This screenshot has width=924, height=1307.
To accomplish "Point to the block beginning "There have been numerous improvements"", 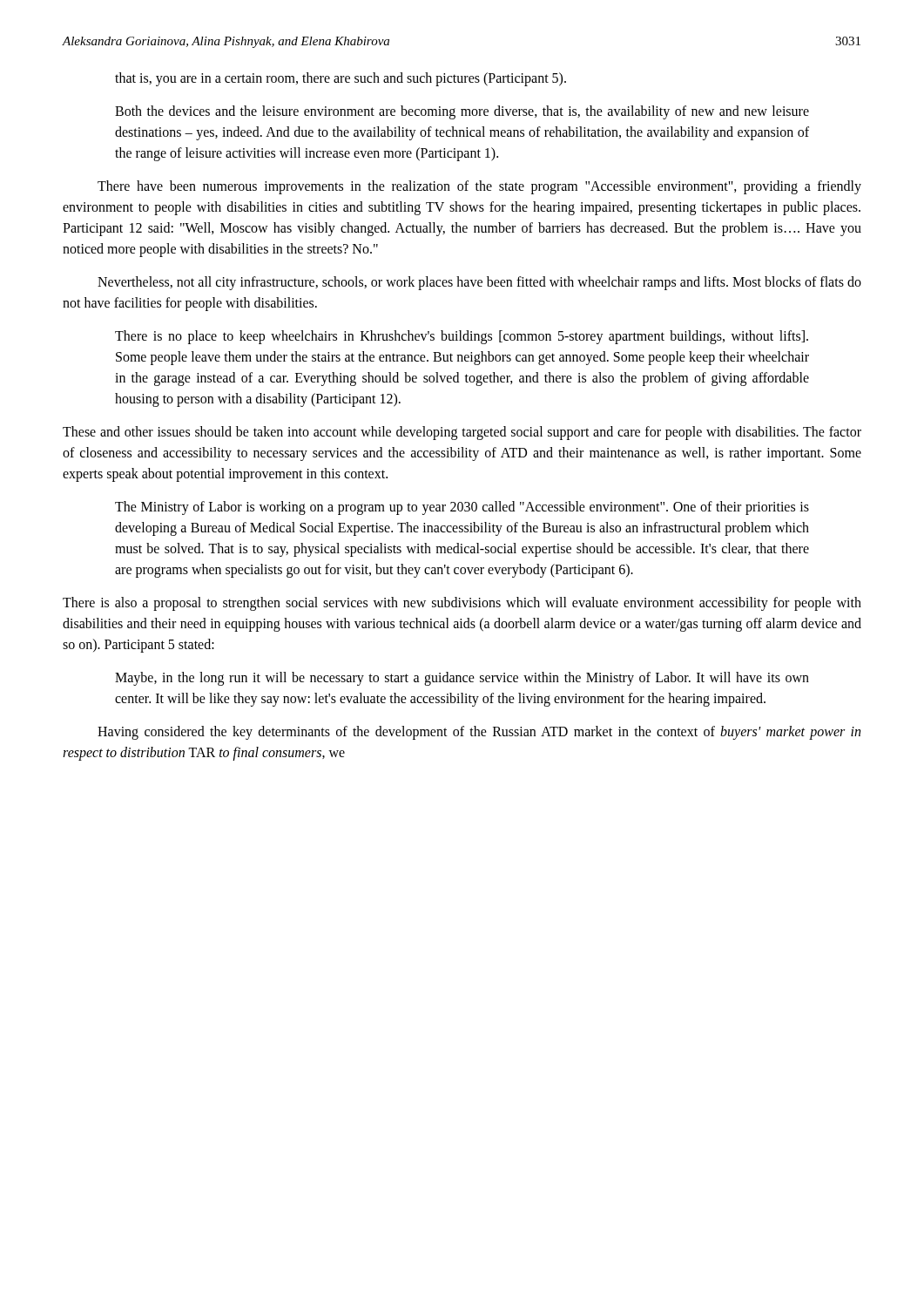I will click(462, 217).
